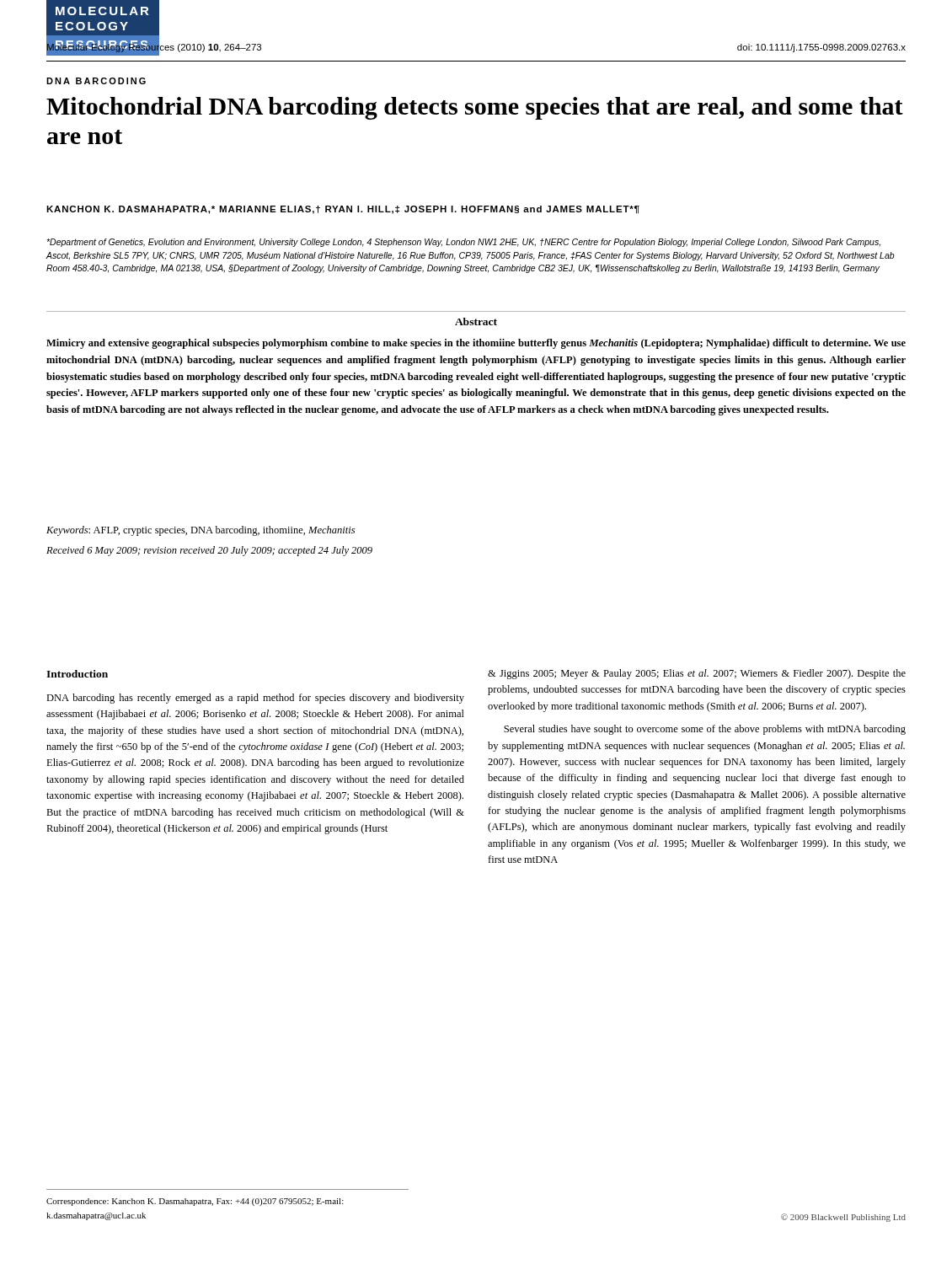Locate the text block containing "Department of Genetics,"
Screen dimensions: 1264x952
pyautogui.click(x=476, y=256)
